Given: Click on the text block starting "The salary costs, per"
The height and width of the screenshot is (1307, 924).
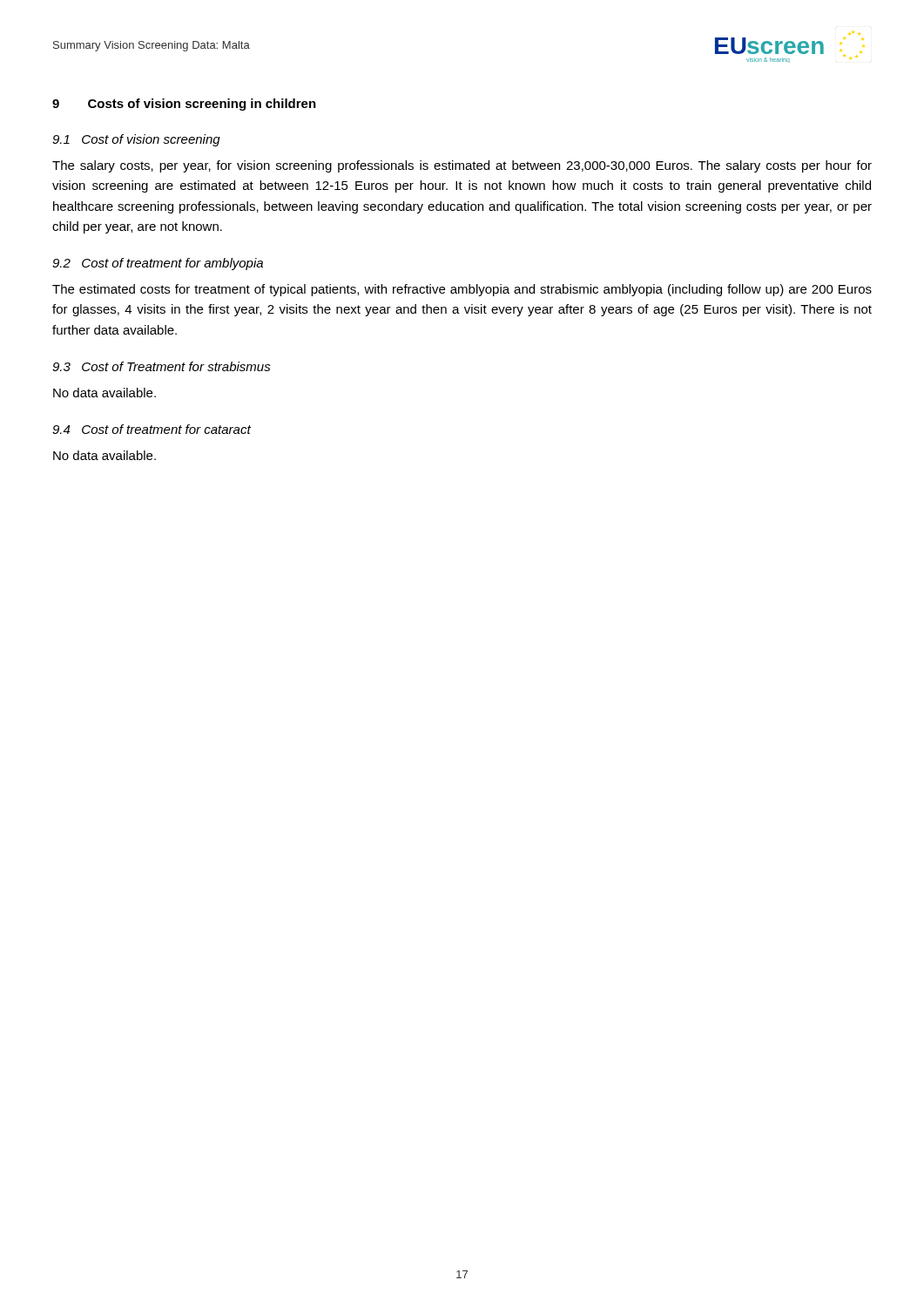Looking at the screenshot, I should (462, 196).
